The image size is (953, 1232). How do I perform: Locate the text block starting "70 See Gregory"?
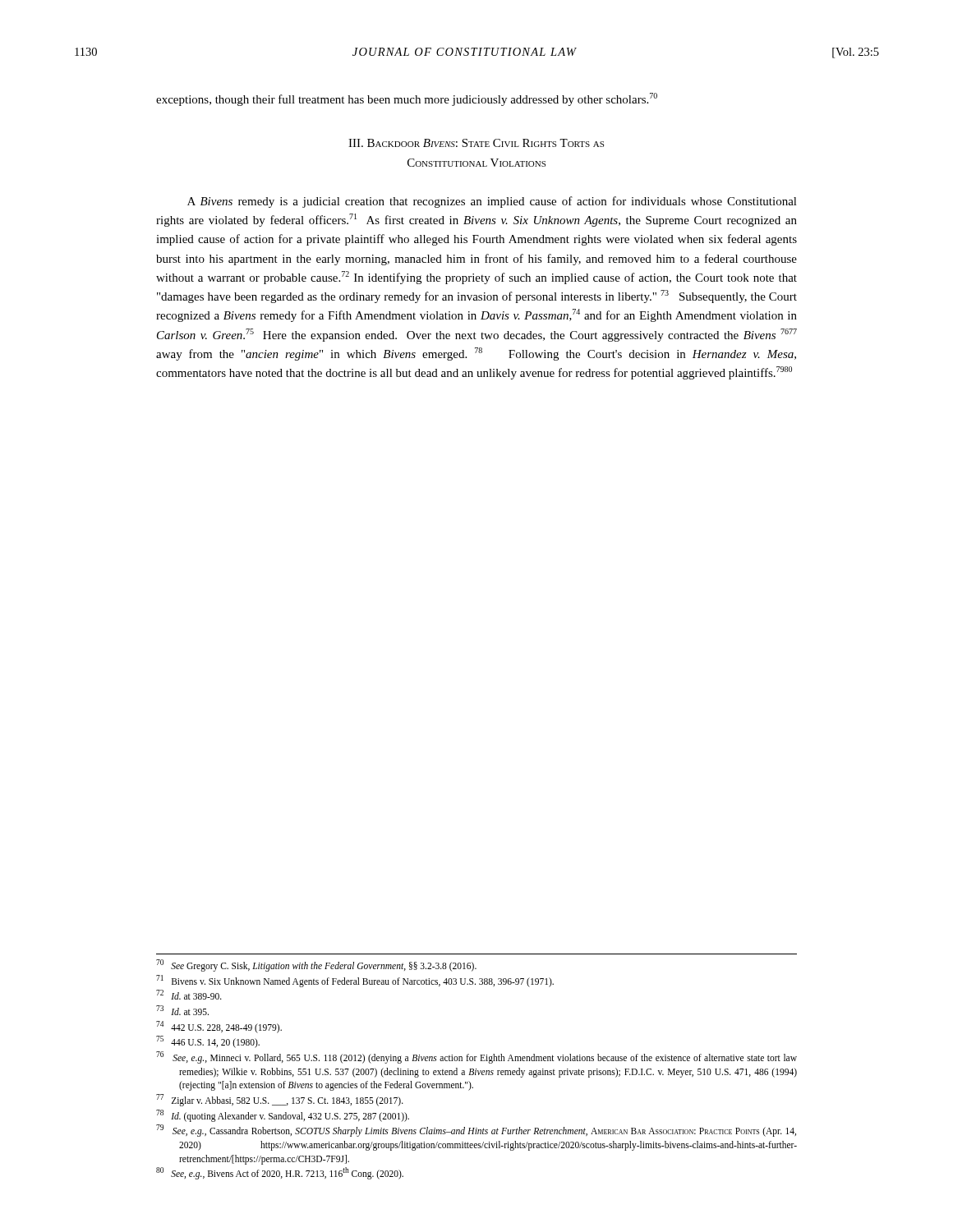316,965
